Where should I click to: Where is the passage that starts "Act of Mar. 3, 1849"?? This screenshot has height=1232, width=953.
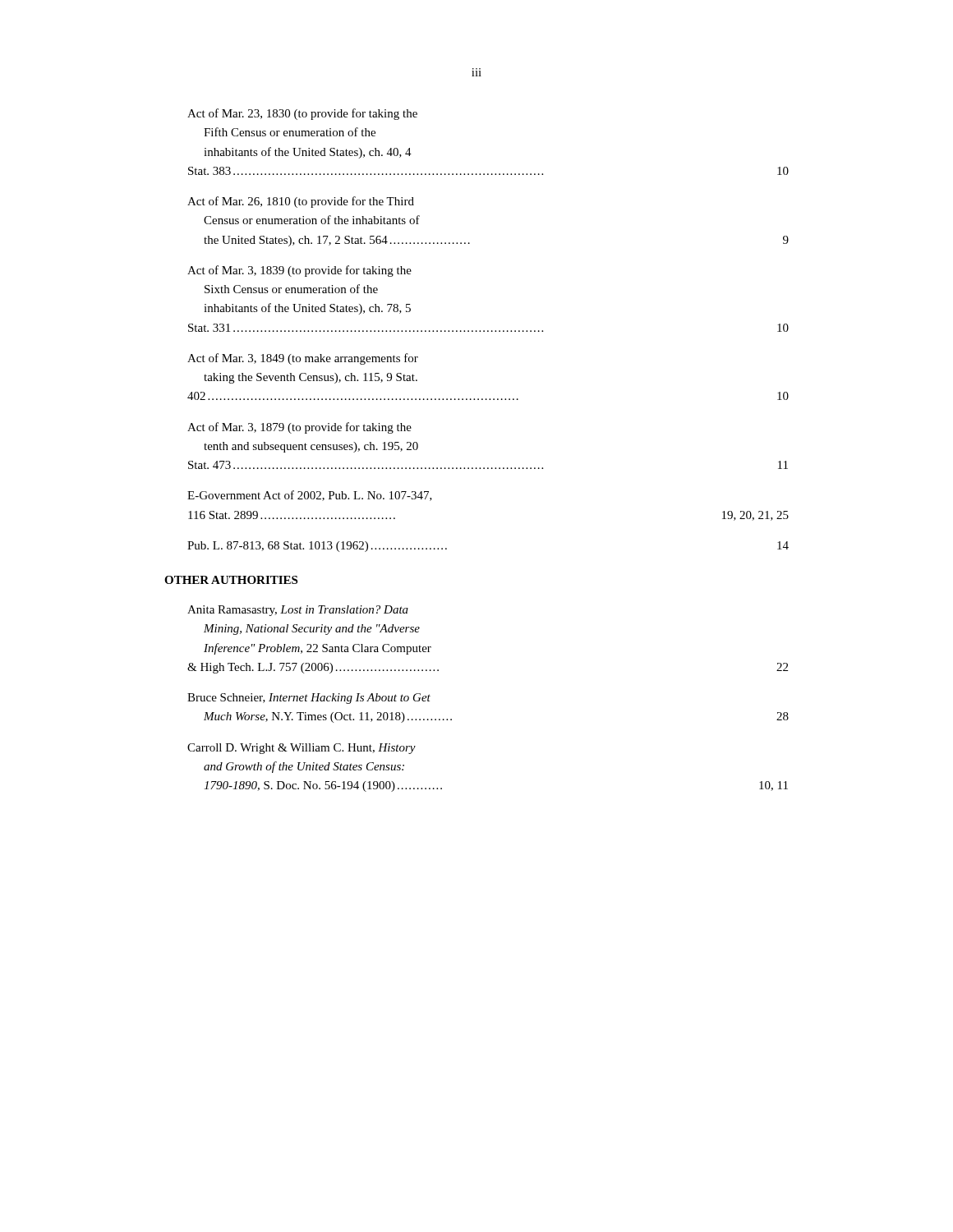[303, 359]
